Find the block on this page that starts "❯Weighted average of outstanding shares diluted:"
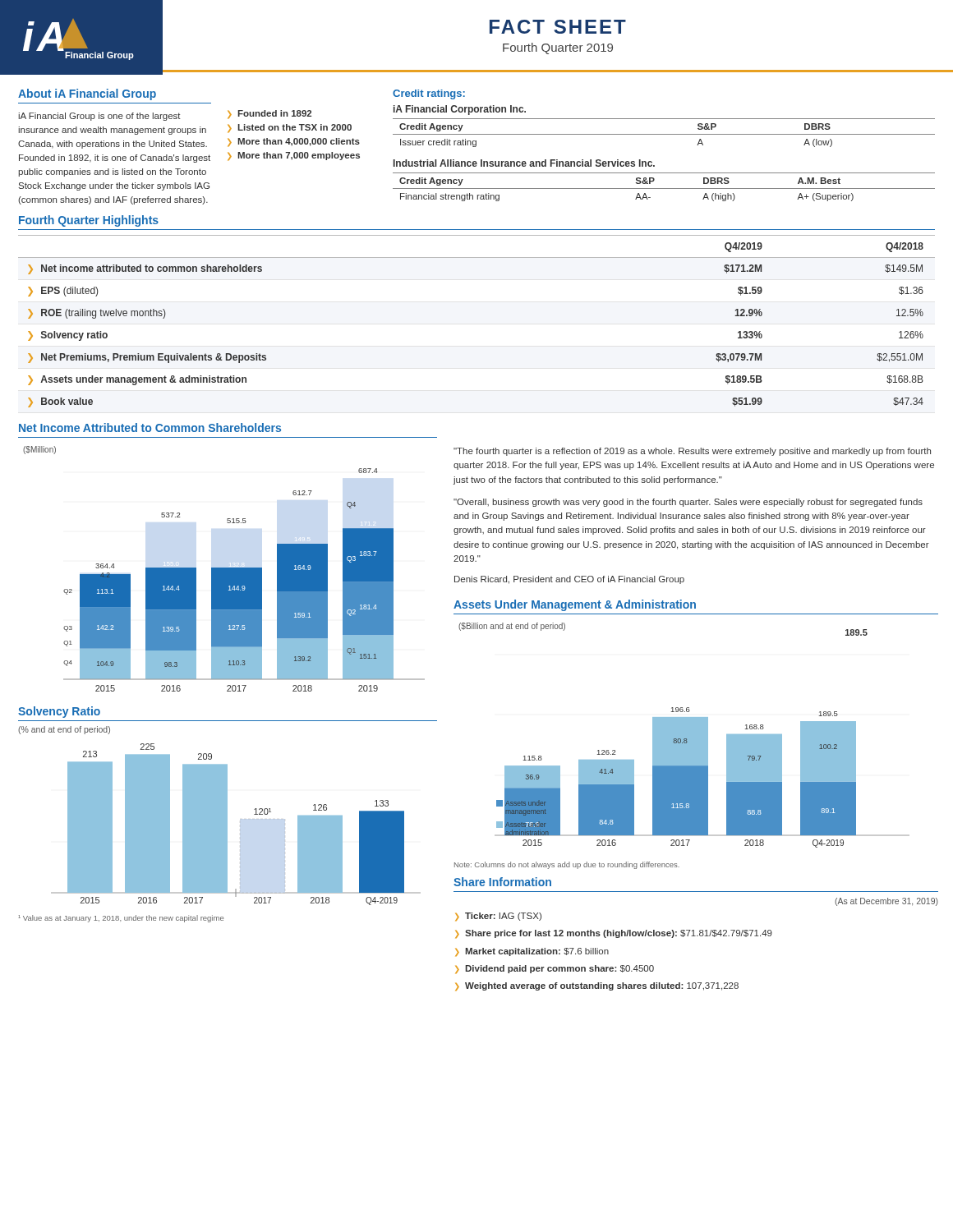This screenshot has height=1232, width=953. (596, 986)
